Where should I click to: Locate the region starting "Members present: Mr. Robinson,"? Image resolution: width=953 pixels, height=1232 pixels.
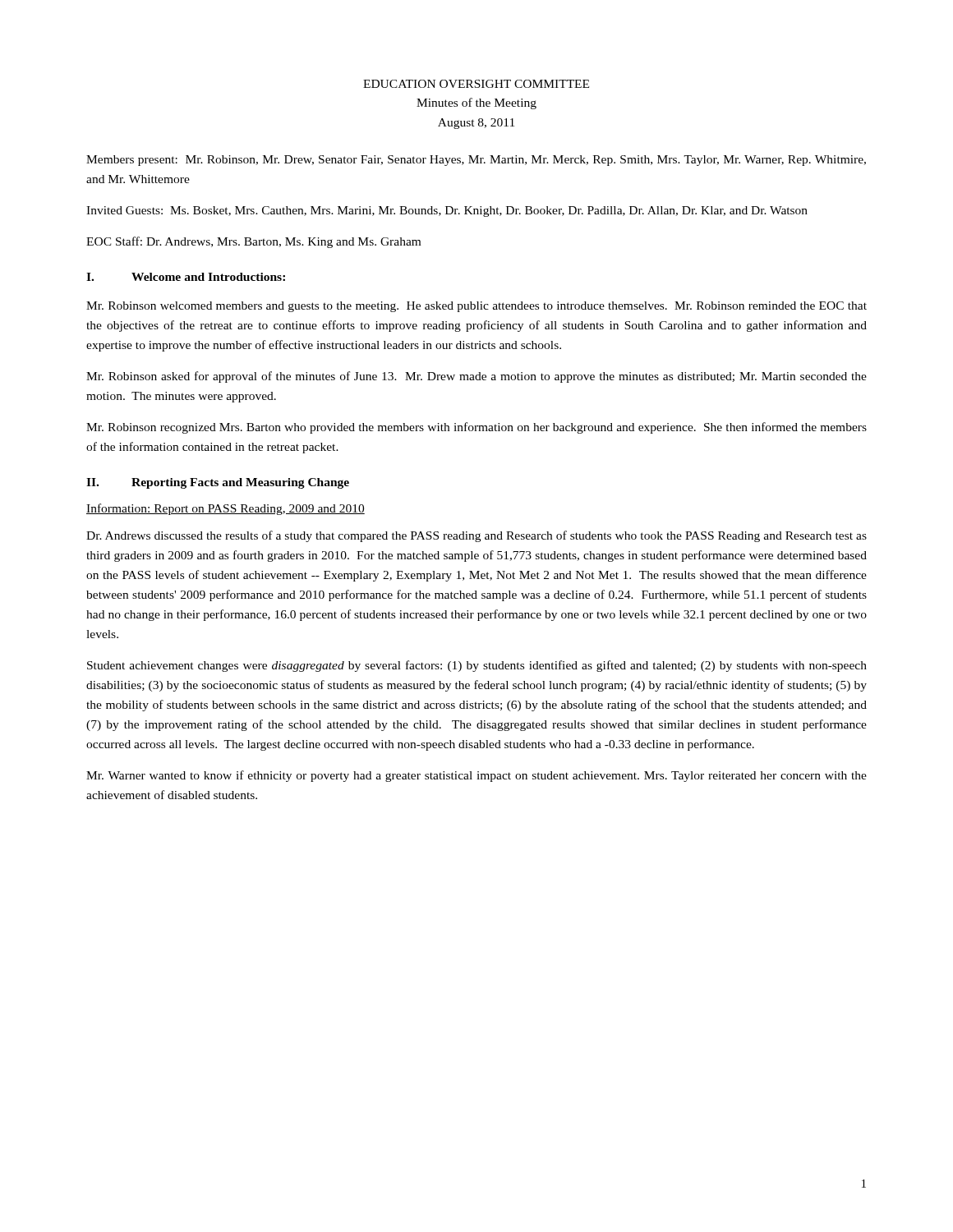[x=476, y=169]
